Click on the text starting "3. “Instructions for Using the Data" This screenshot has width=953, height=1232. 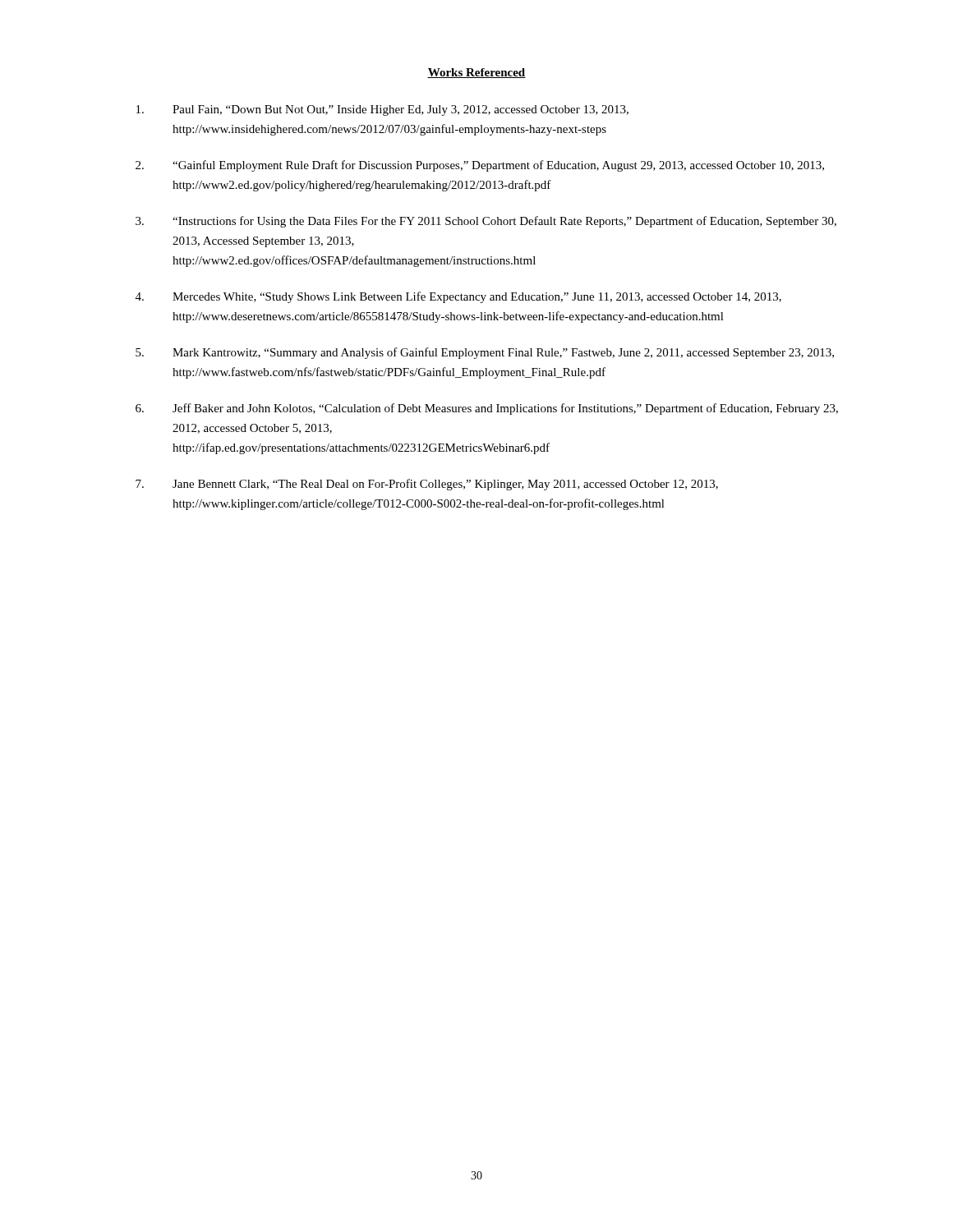click(486, 222)
